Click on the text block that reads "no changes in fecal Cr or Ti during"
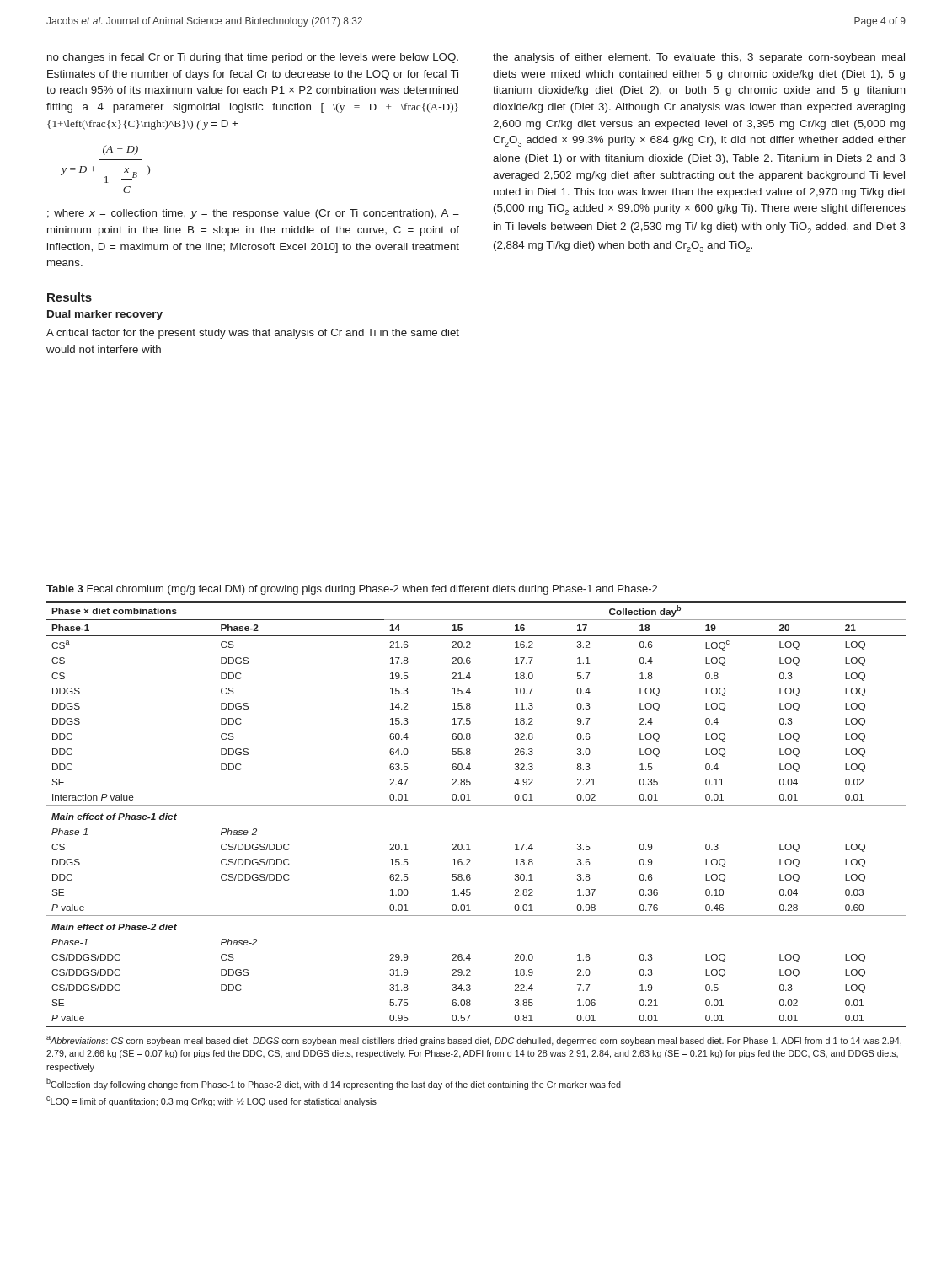The width and height of the screenshot is (952, 1264). (253, 90)
